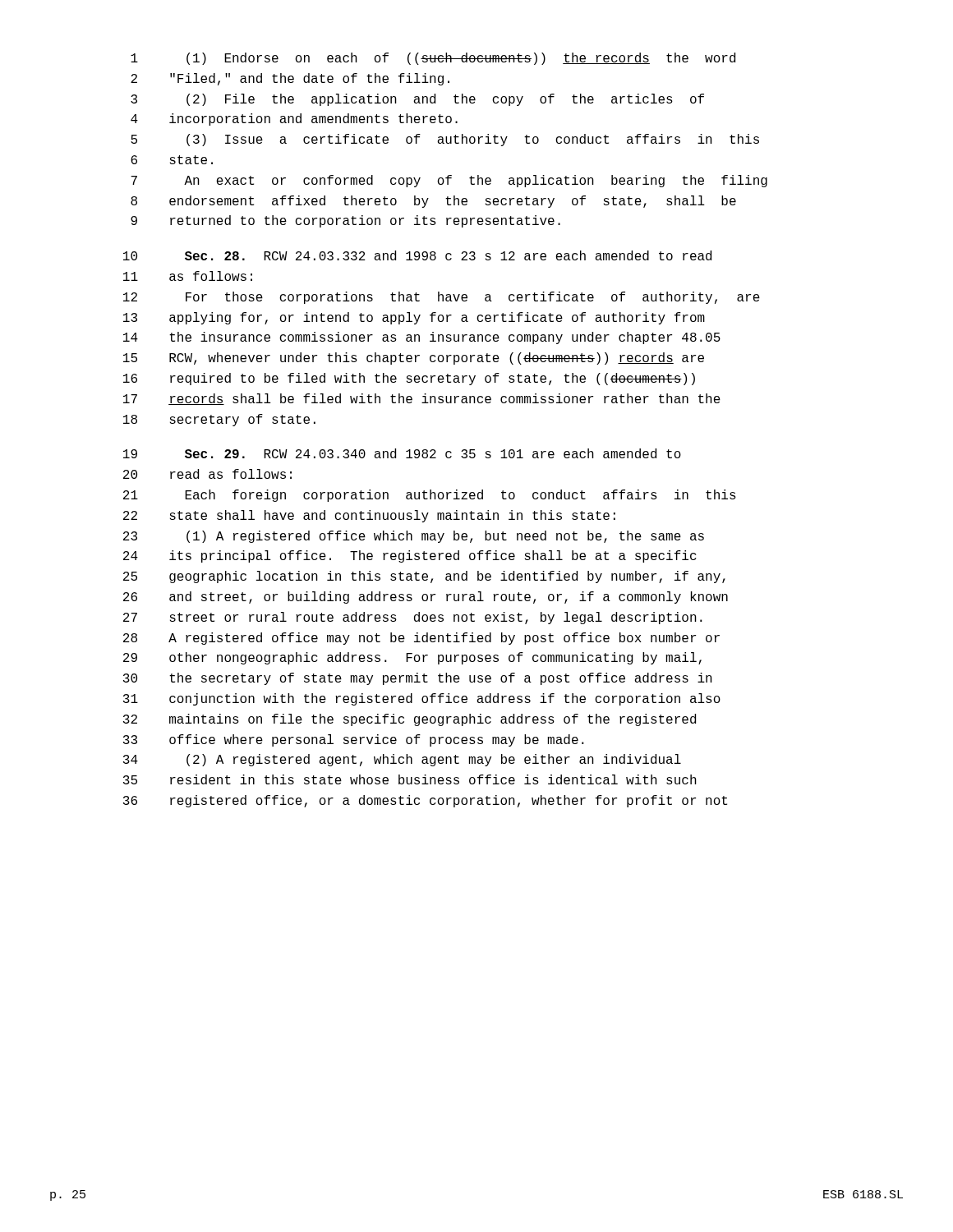Where is the passage that starts "19 Sec. 29. RCW 24.03.340"?

[x=476, y=456]
